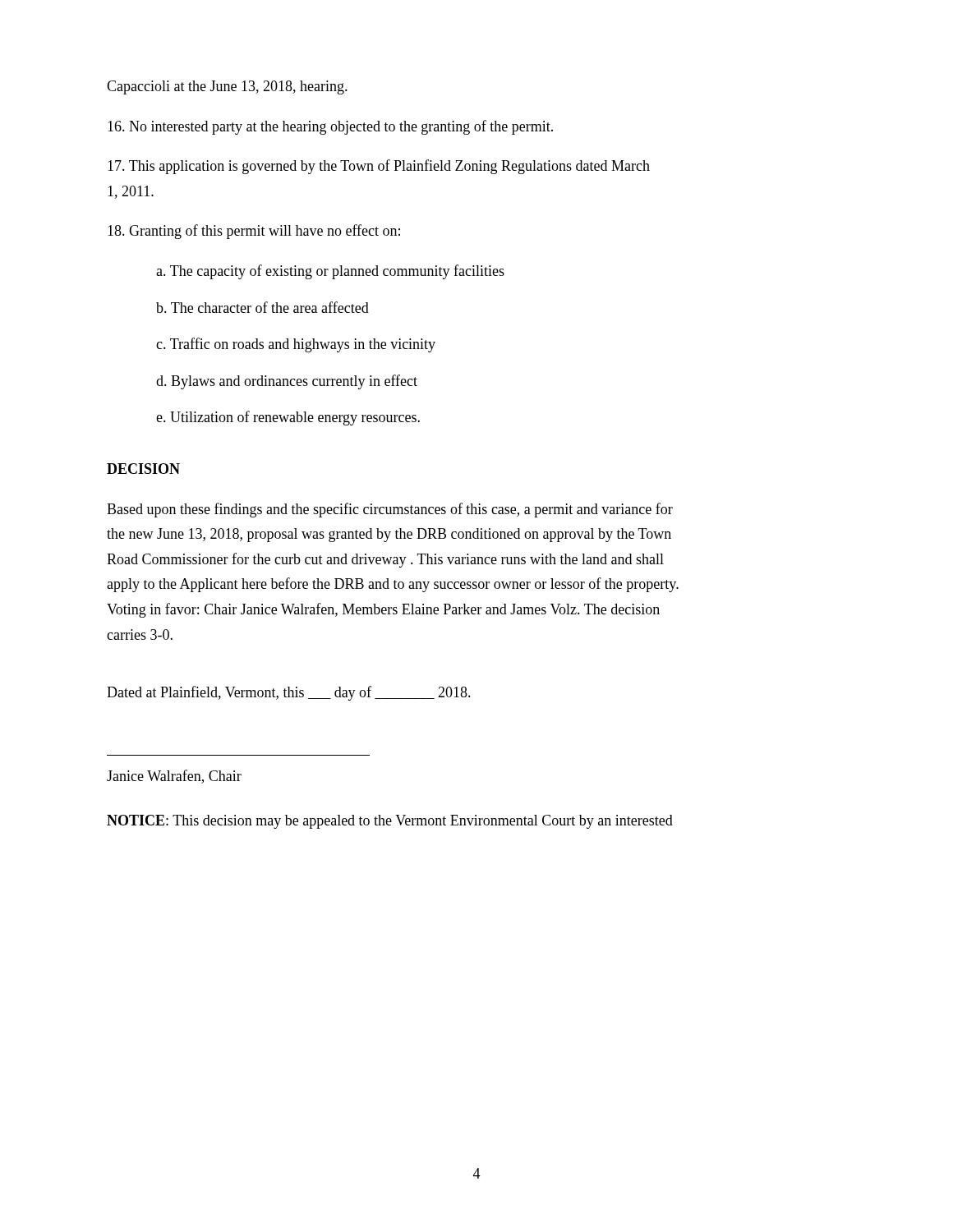Screen dimensions: 1232x953
Task: Point to the block beginning "Based upon these findings and the specific"
Action: click(393, 572)
